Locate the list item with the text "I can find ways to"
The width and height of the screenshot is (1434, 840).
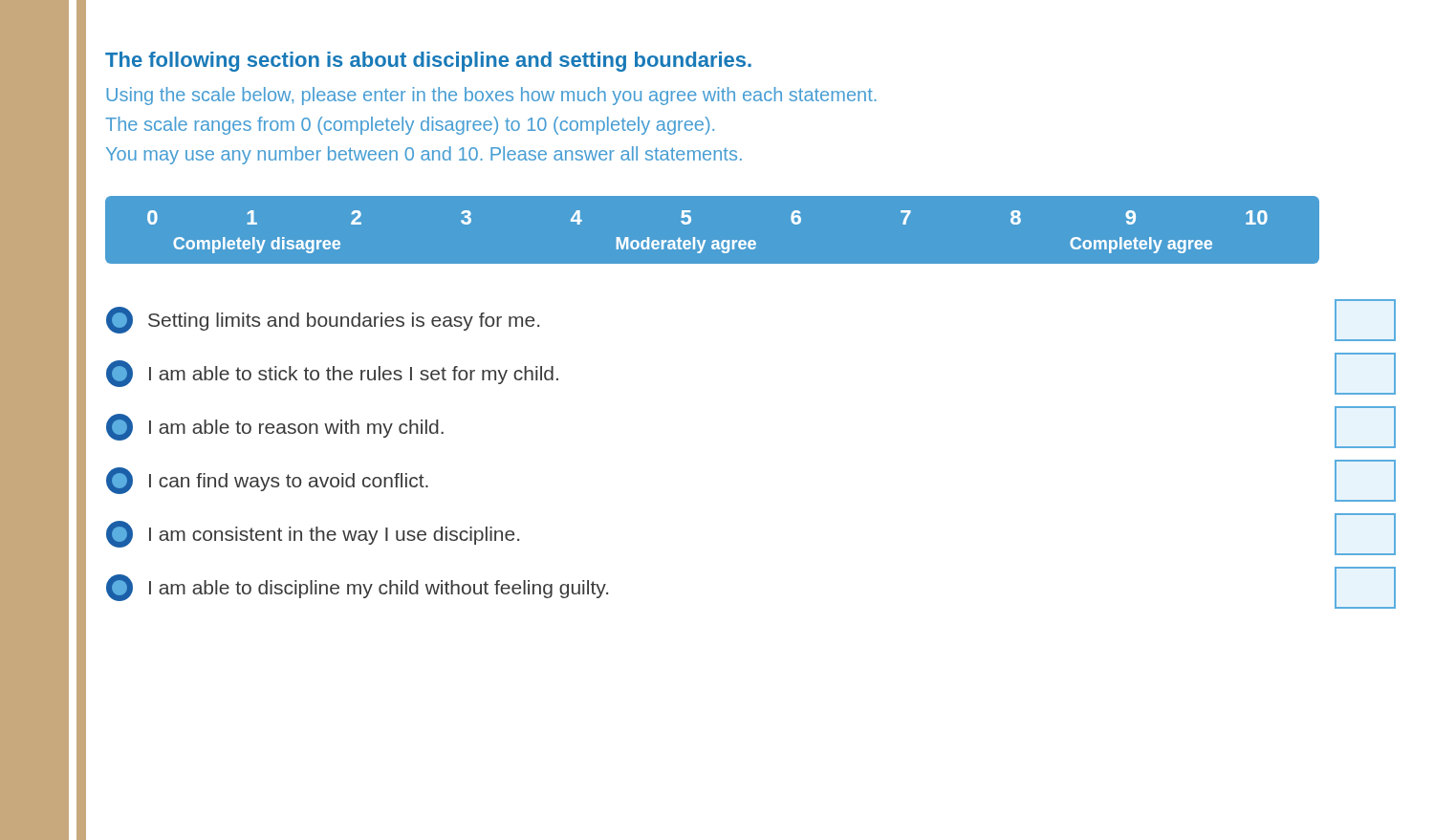click(119, 480)
